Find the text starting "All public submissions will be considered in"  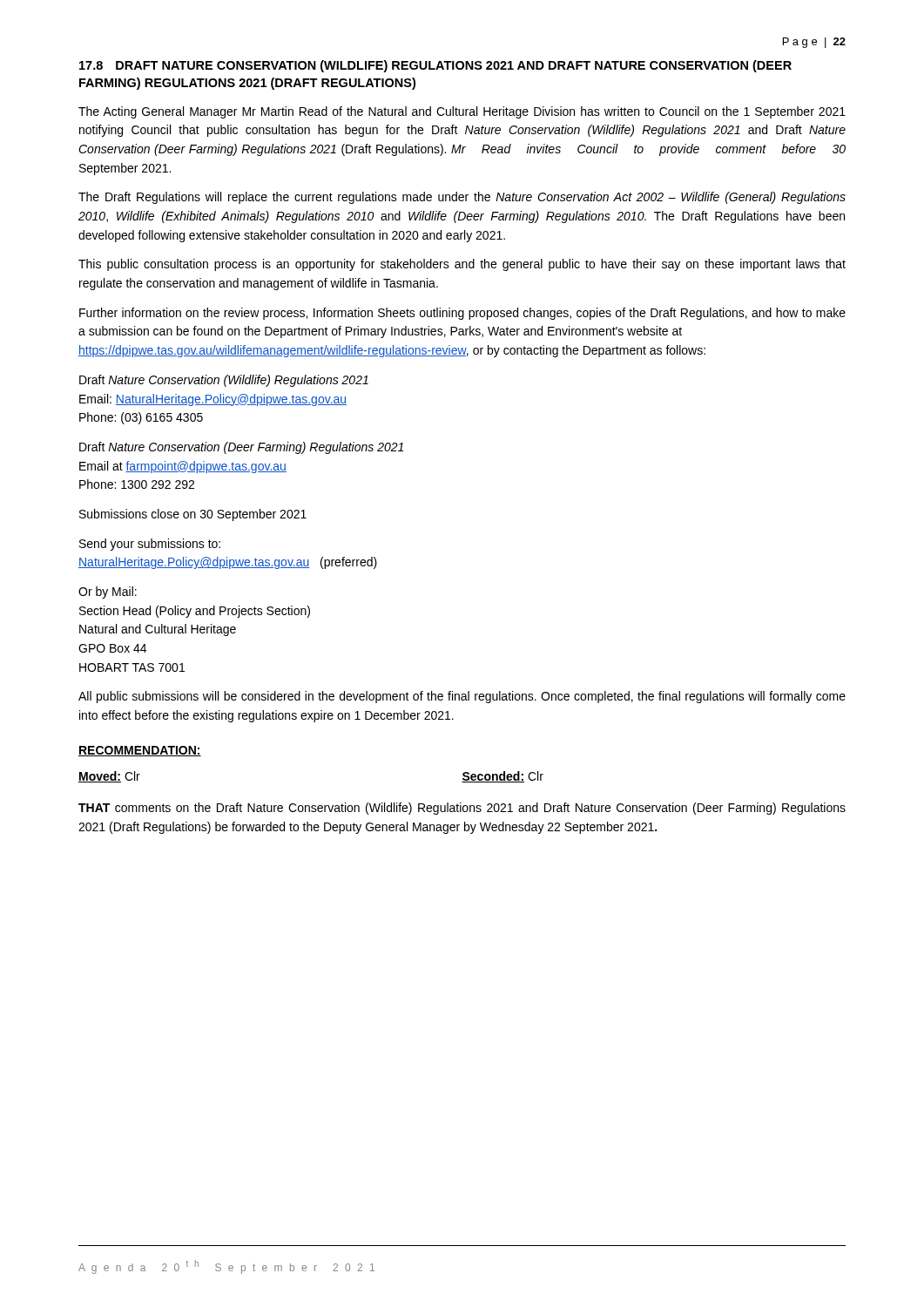[x=462, y=706]
